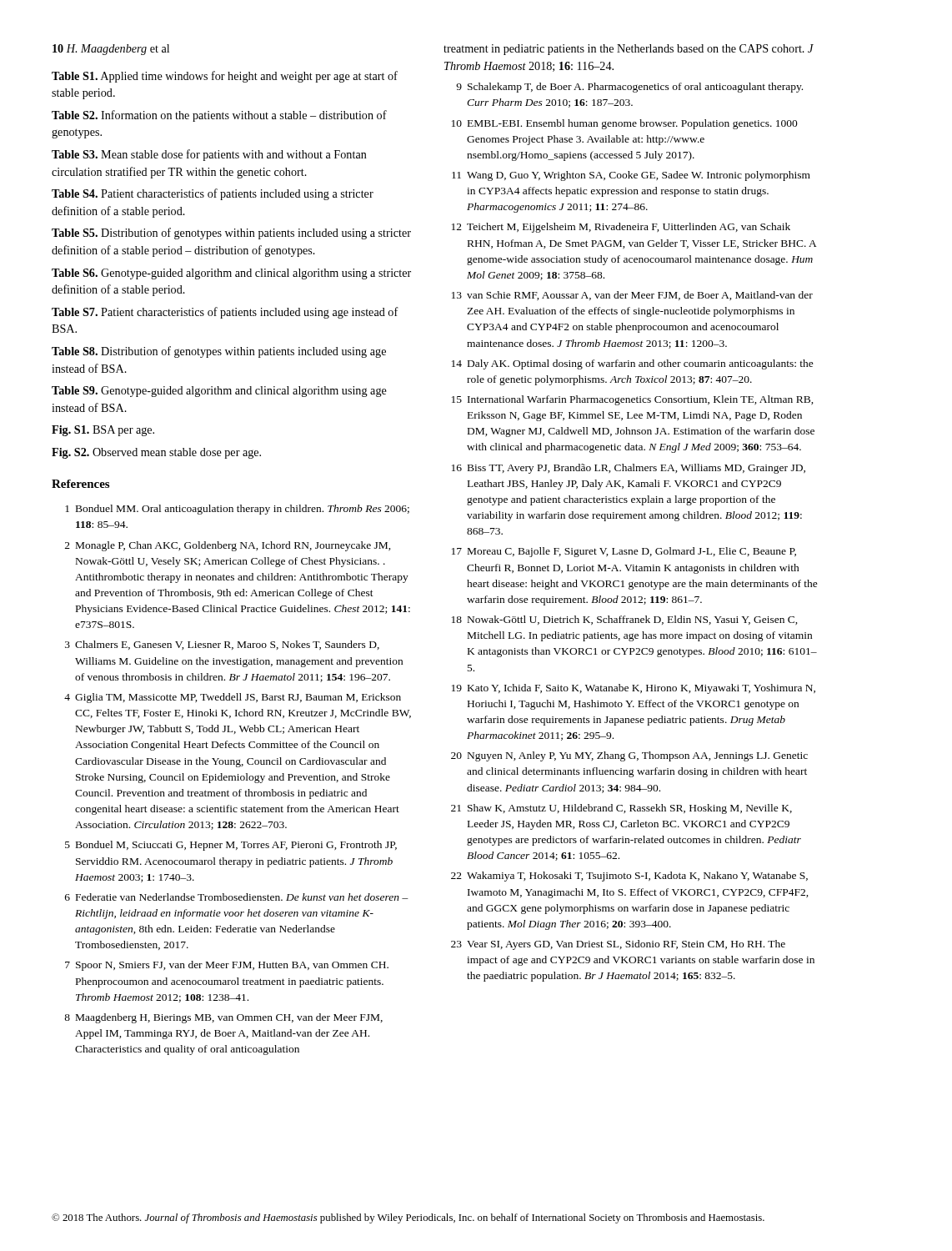Click on the list item that says "9 Schalekamp T, de Boer A."
This screenshot has width=952, height=1251.
pos(631,95)
